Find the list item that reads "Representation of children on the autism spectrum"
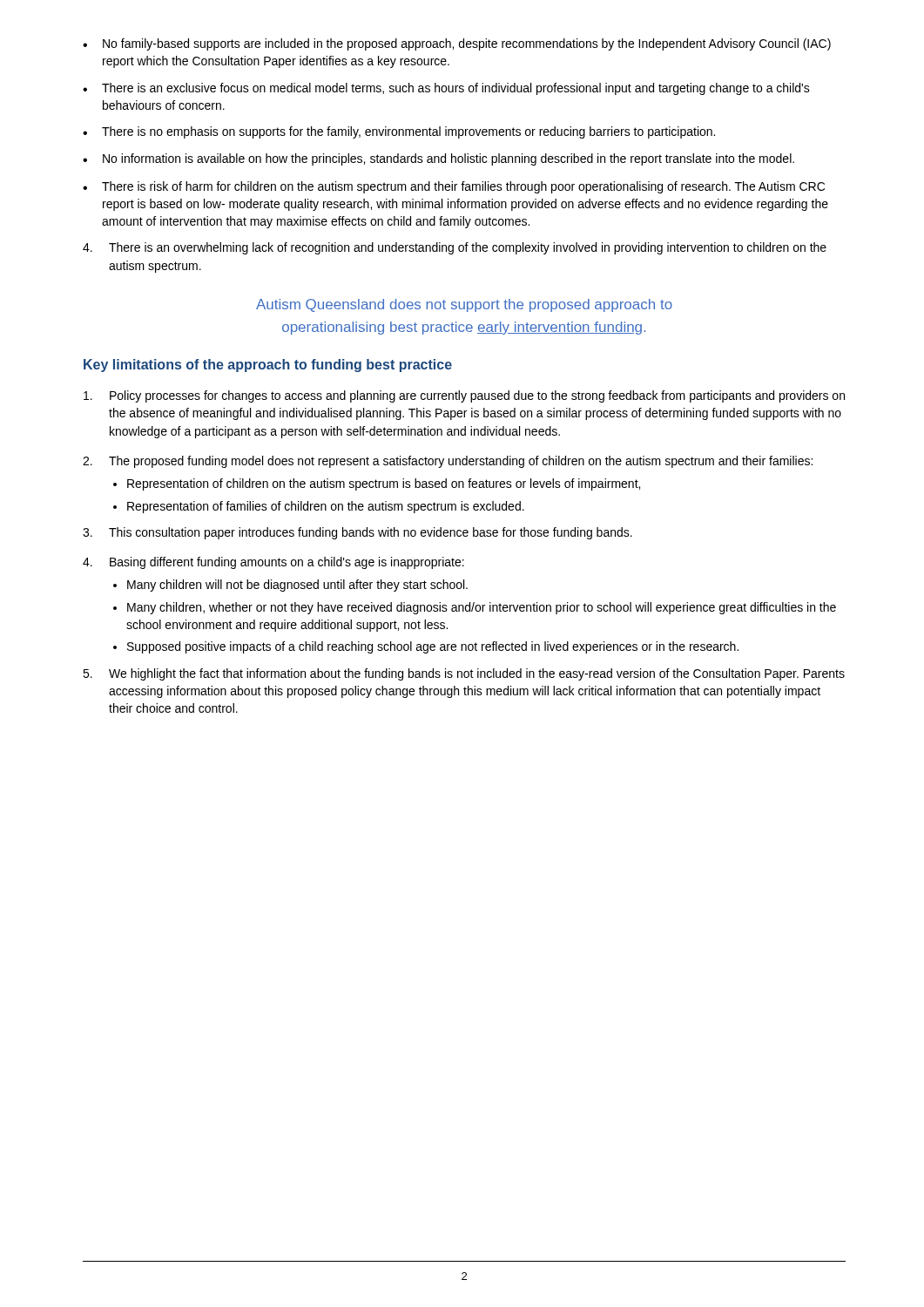Viewport: 924px width, 1307px height. click(x=384, y=484)
